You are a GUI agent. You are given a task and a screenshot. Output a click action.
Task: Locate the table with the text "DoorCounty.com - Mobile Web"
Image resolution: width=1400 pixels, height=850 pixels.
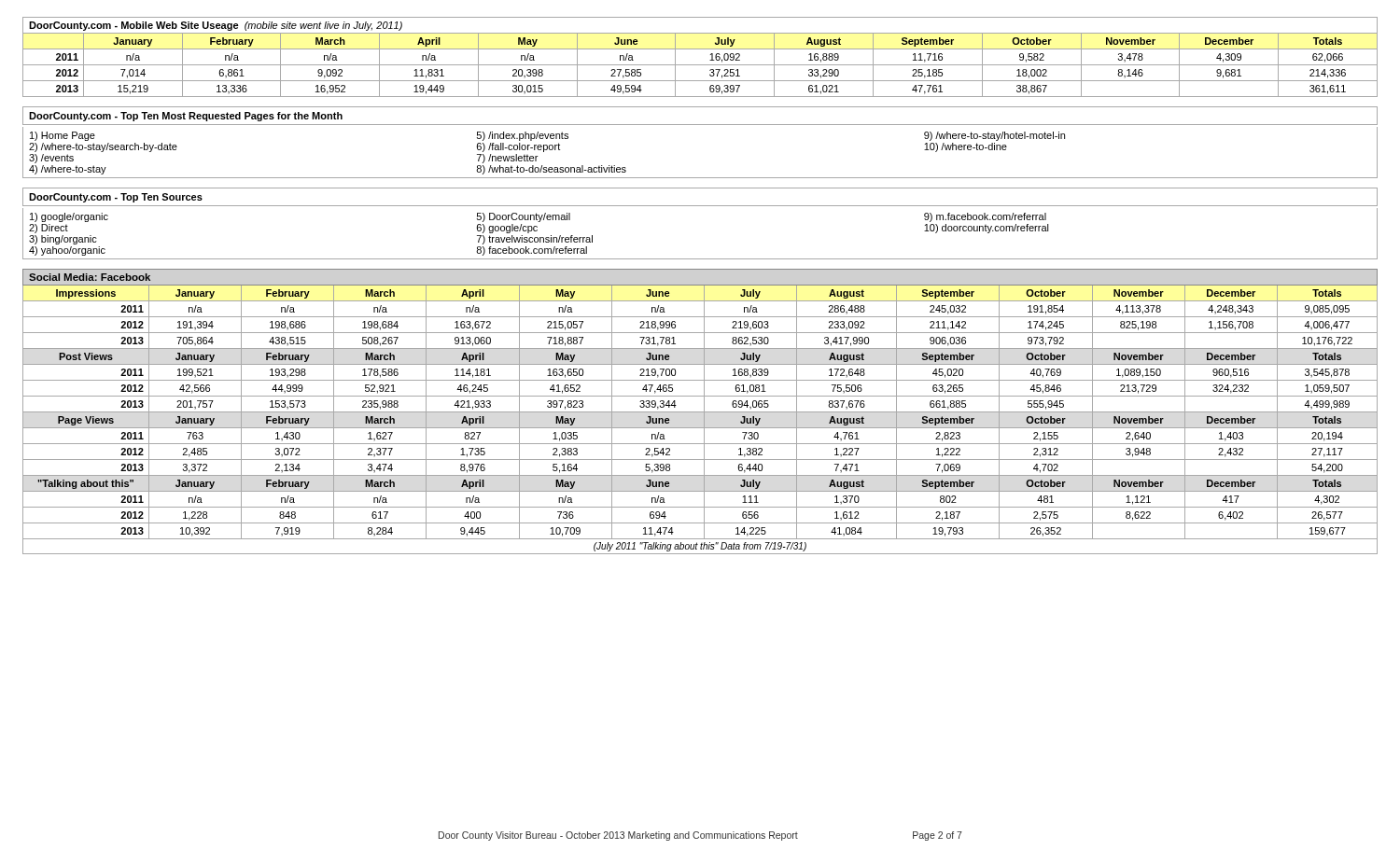pyautogui.click(x=700, y=57)
